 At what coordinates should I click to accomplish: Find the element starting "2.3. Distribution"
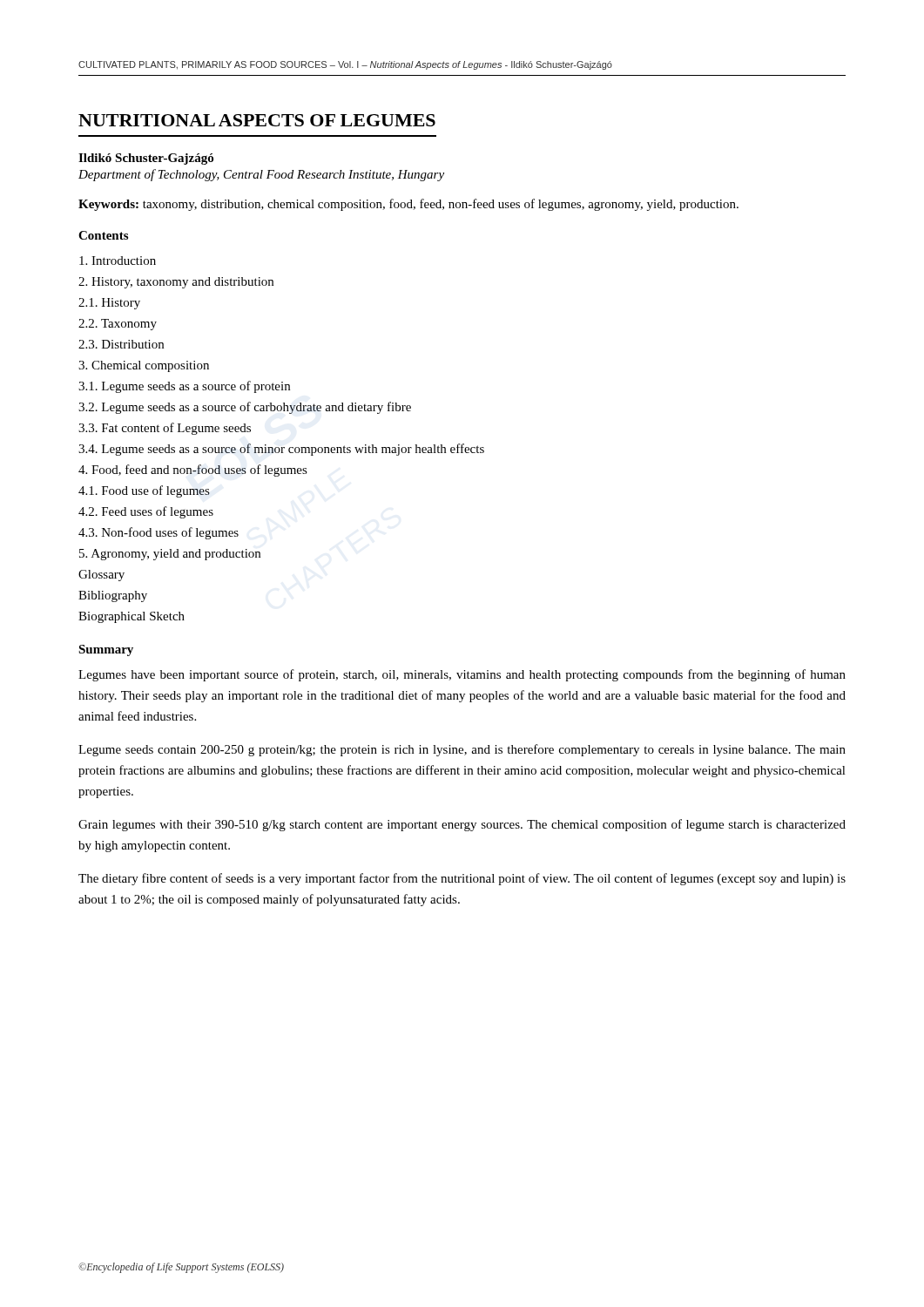click(121, 344)
